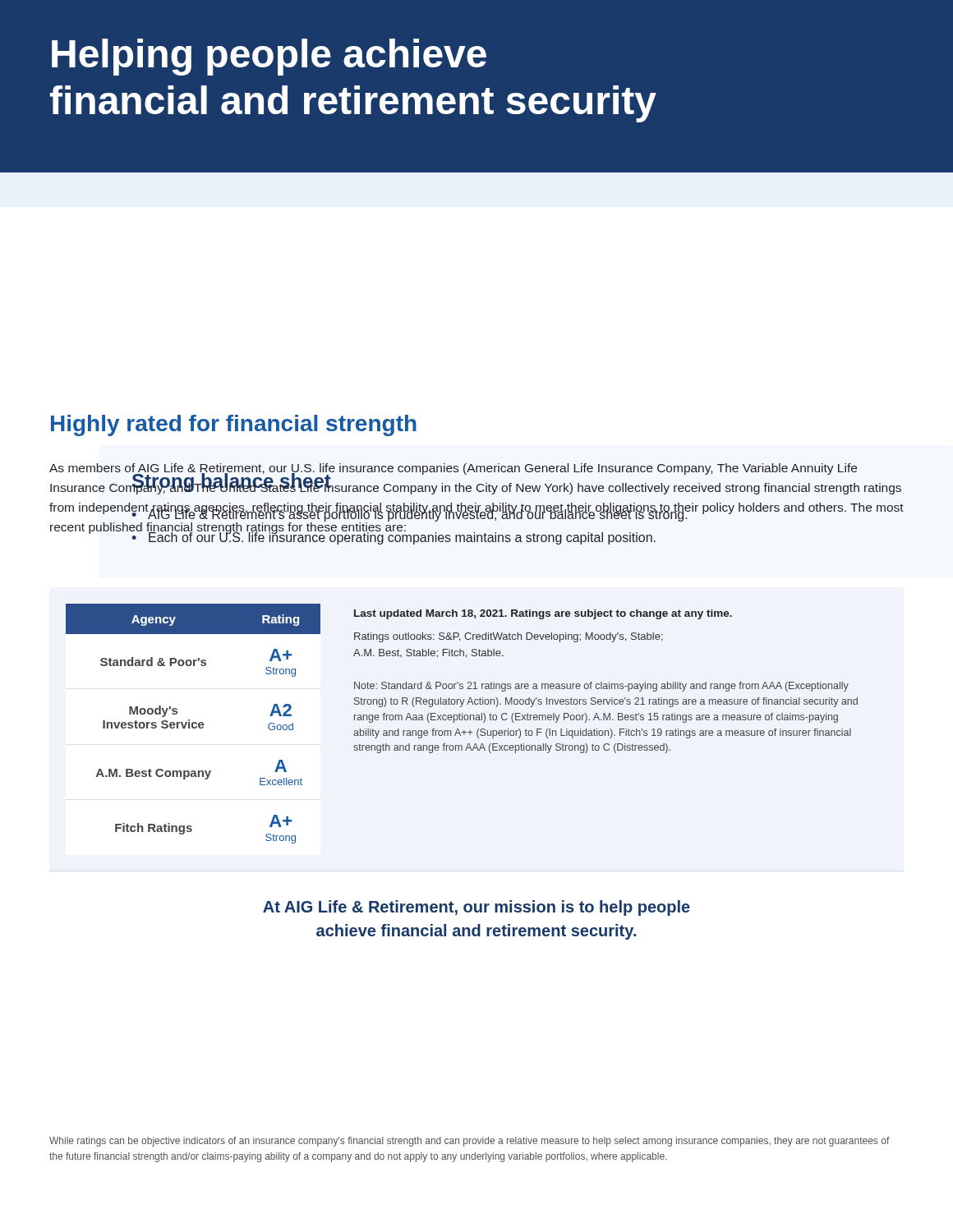Find the table that mentions "A2 Good"
This screenshot has height=1232, width=953.
189,729
